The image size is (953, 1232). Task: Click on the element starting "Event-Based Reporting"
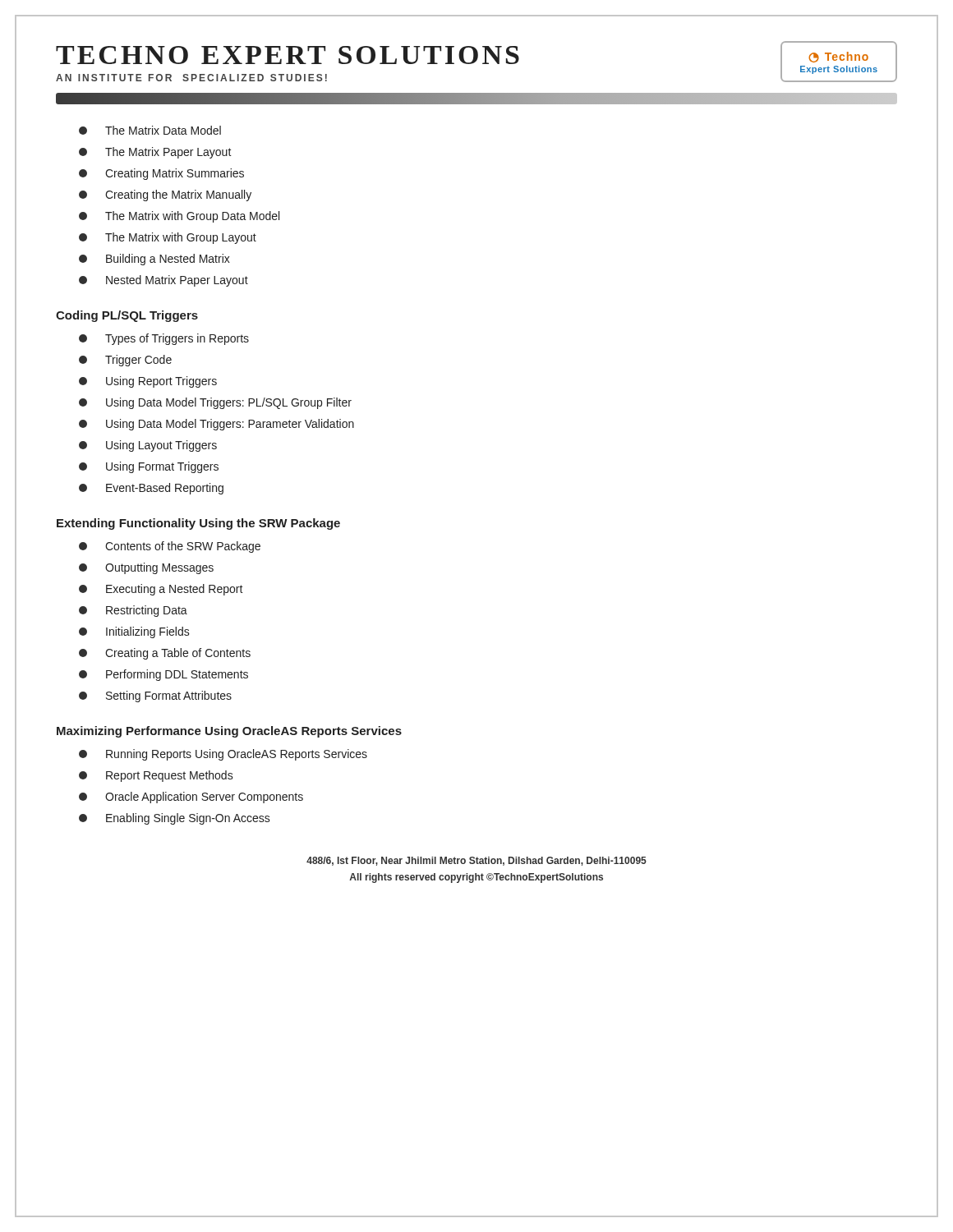point(151,488)
